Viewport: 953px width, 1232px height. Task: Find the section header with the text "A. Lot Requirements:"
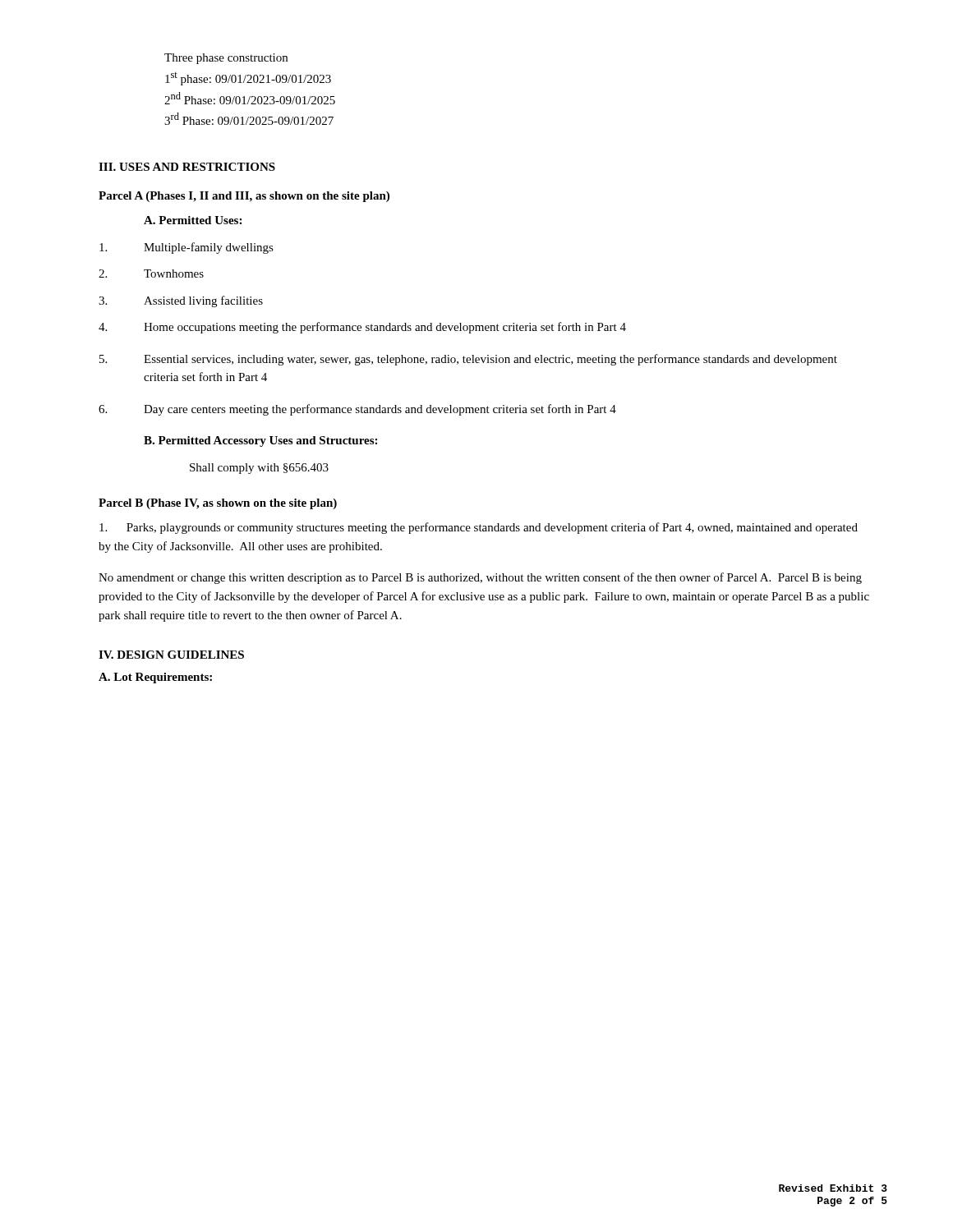[156, 677]
